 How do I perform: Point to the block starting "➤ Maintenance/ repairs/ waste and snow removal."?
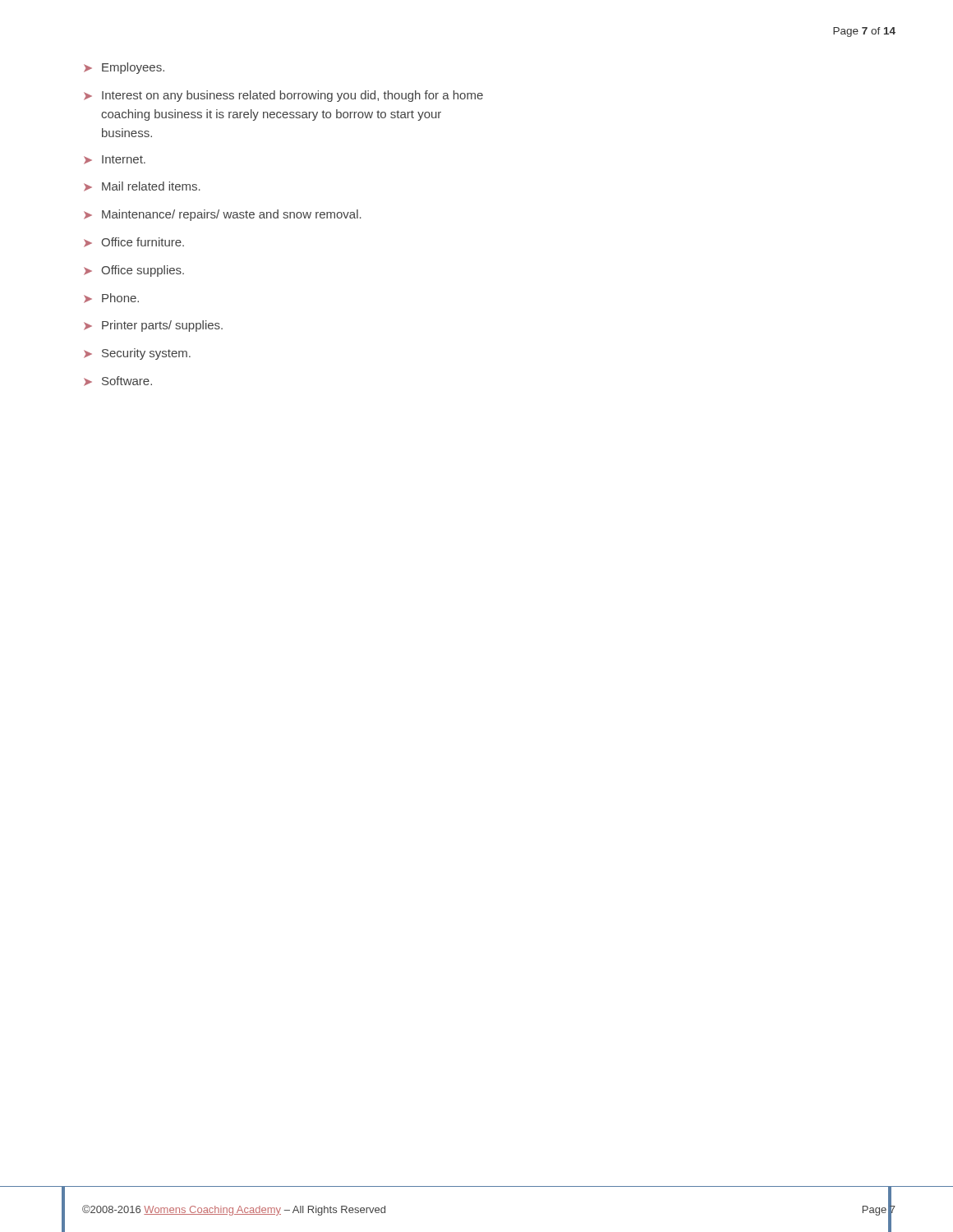222,215
